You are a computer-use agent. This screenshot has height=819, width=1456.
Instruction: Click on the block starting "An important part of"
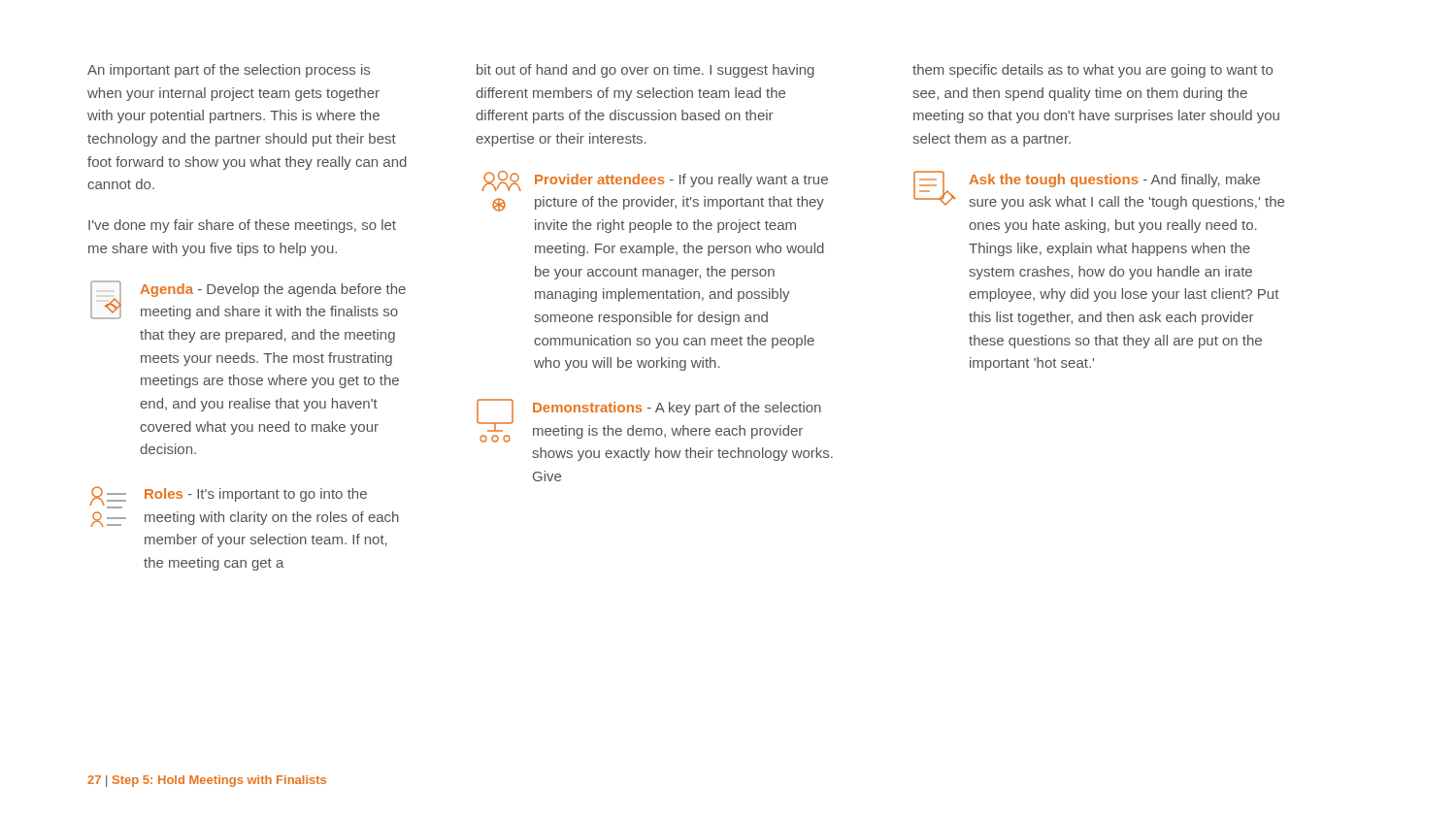click(247, 127)
